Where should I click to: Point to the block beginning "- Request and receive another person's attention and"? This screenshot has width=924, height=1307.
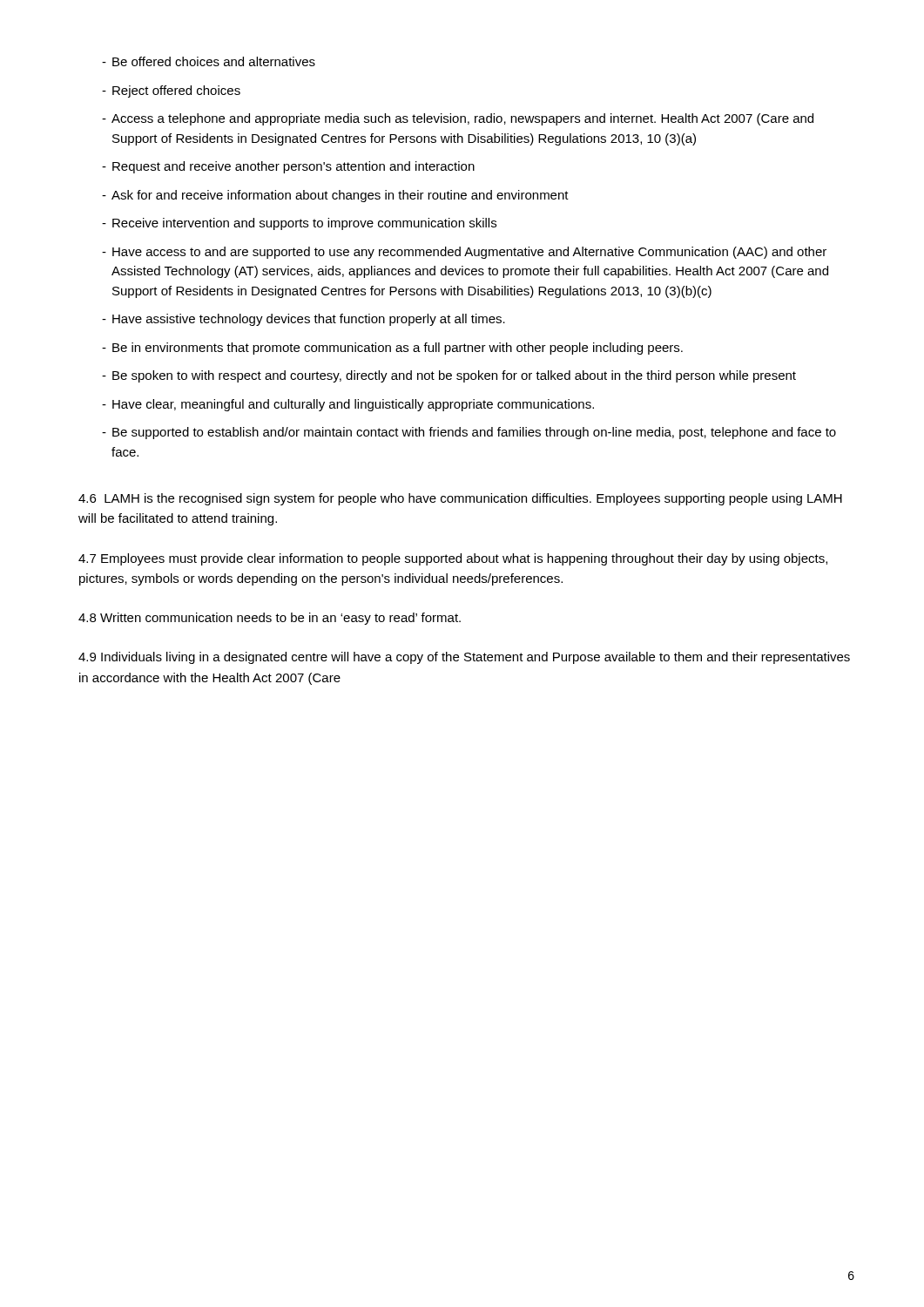466,167
